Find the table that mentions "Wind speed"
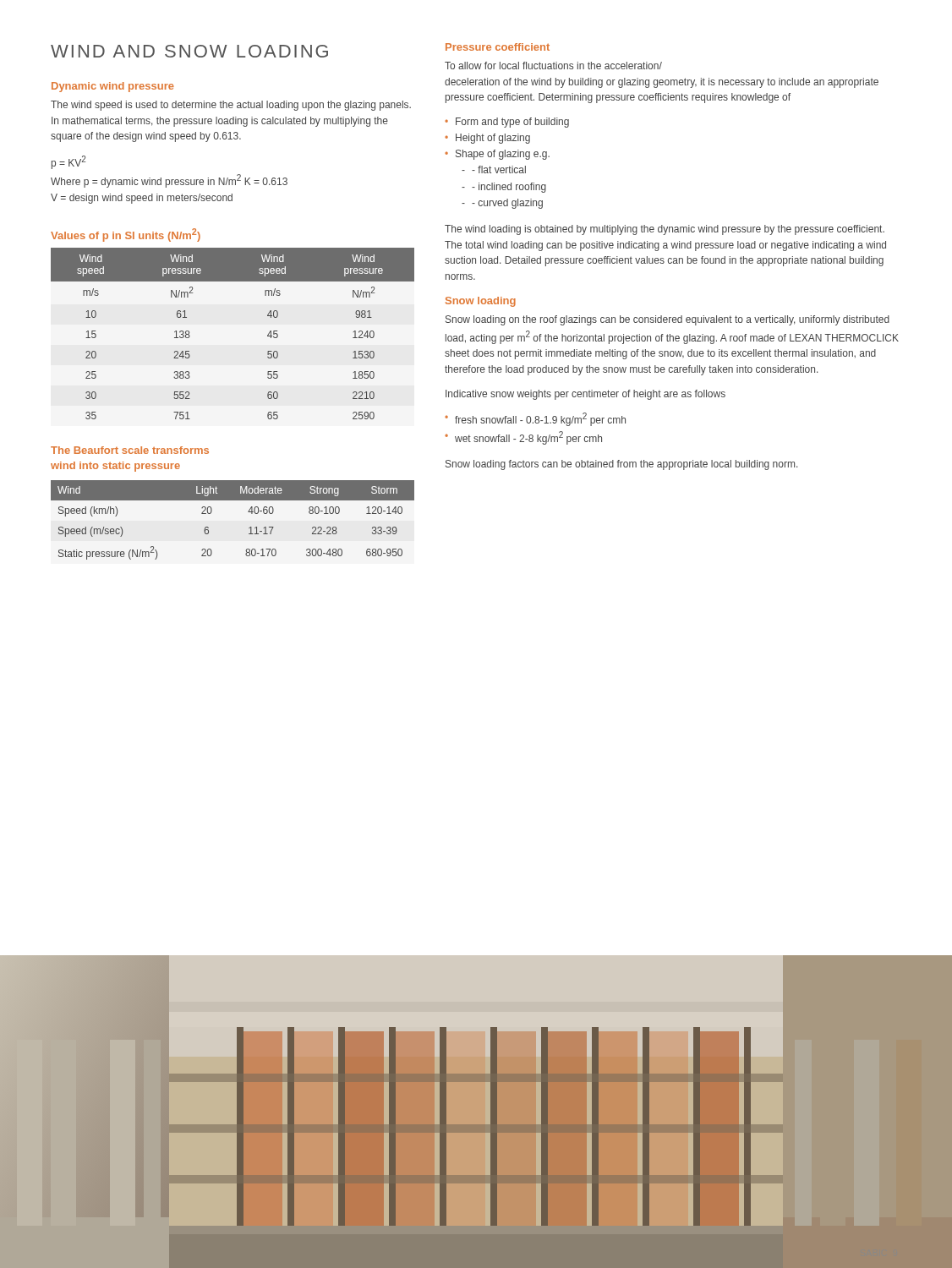This screenshot has height=1268, width=952. [233, 337]
